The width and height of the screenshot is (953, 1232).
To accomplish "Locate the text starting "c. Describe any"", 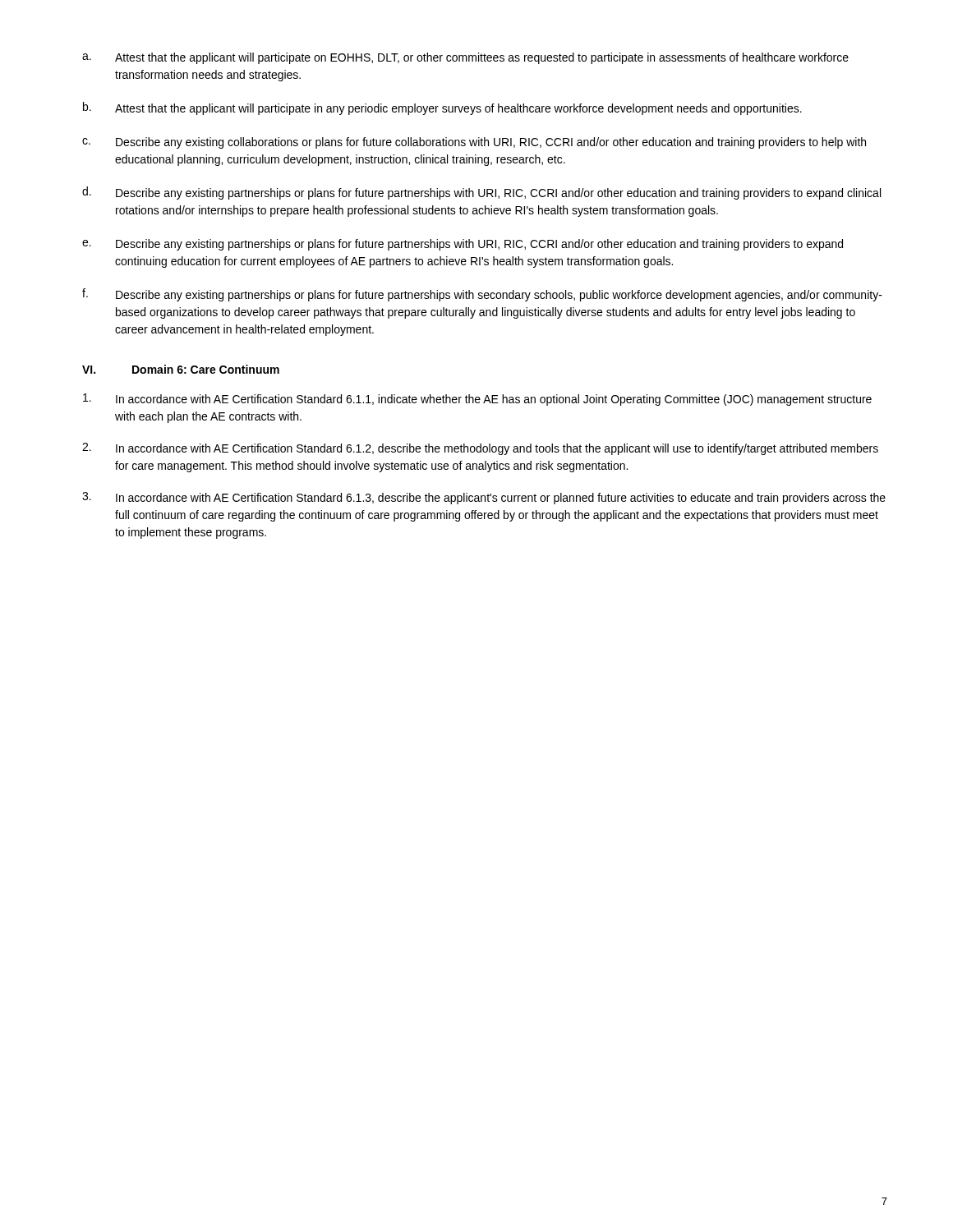I will click(485, 151).
